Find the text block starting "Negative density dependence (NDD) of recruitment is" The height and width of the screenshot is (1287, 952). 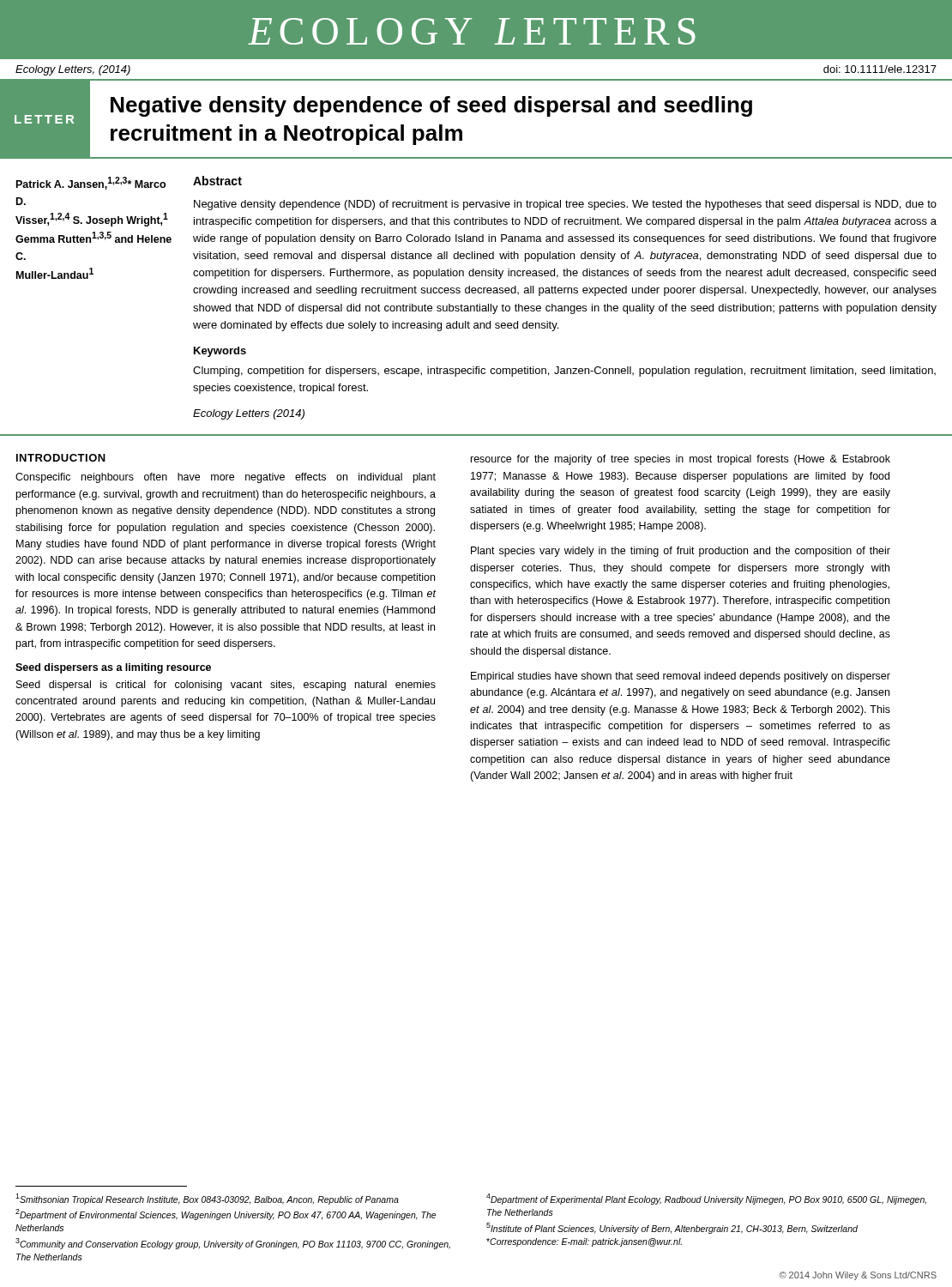(565, 264)
